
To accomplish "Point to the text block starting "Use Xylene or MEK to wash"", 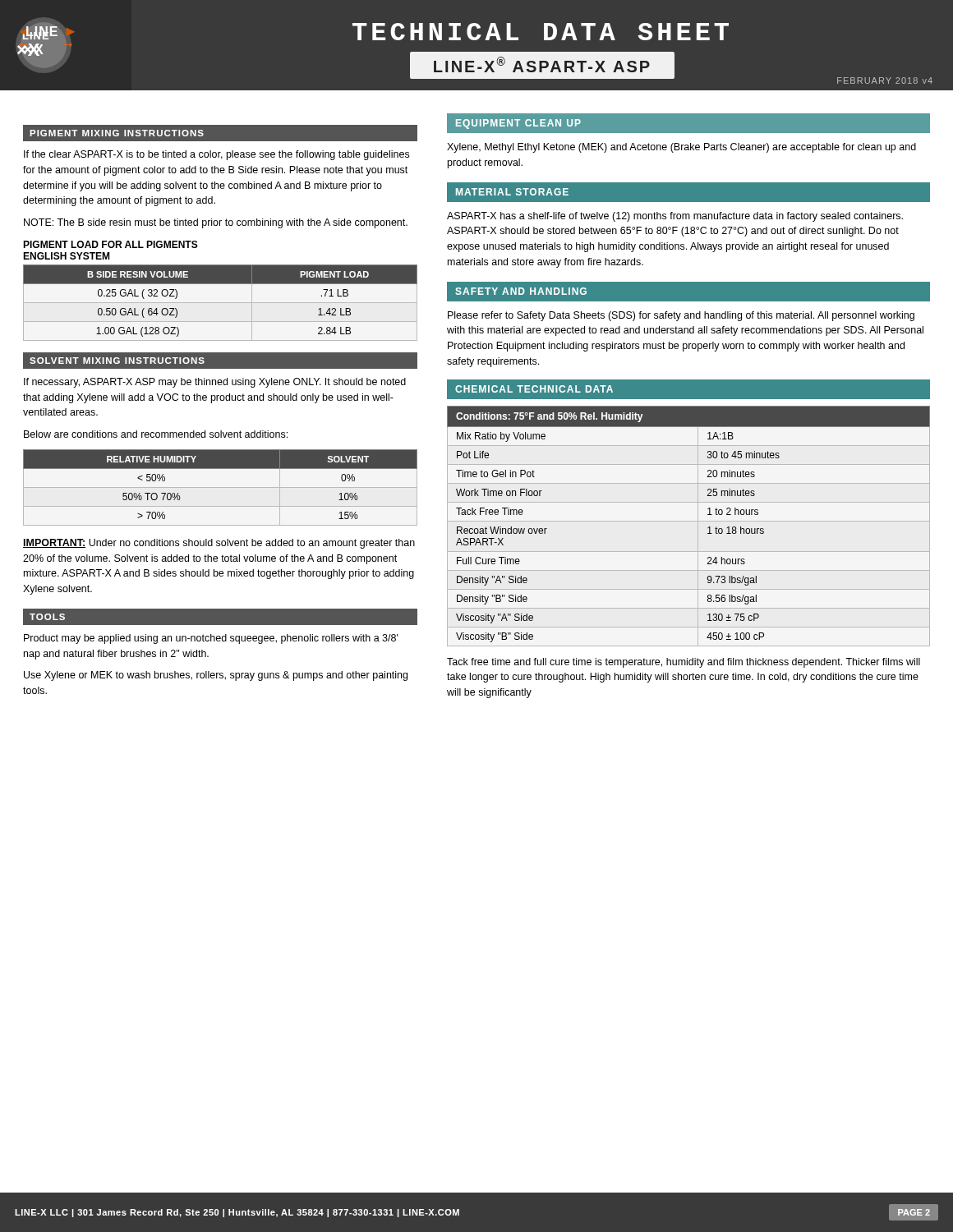I will pyautogui.click(x=220, y=683).
